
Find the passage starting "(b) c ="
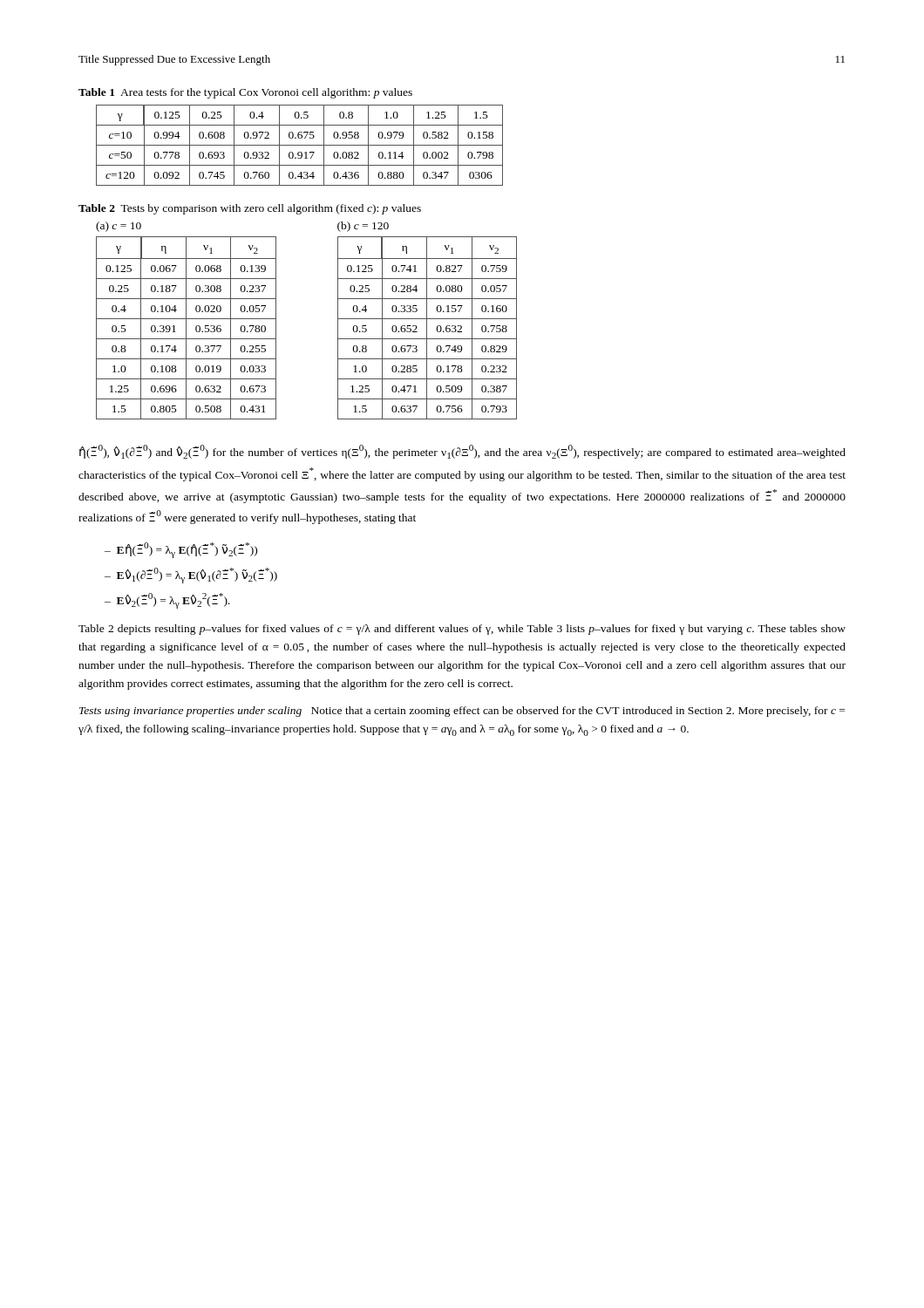pyautogui.click(x=363, y=225)
